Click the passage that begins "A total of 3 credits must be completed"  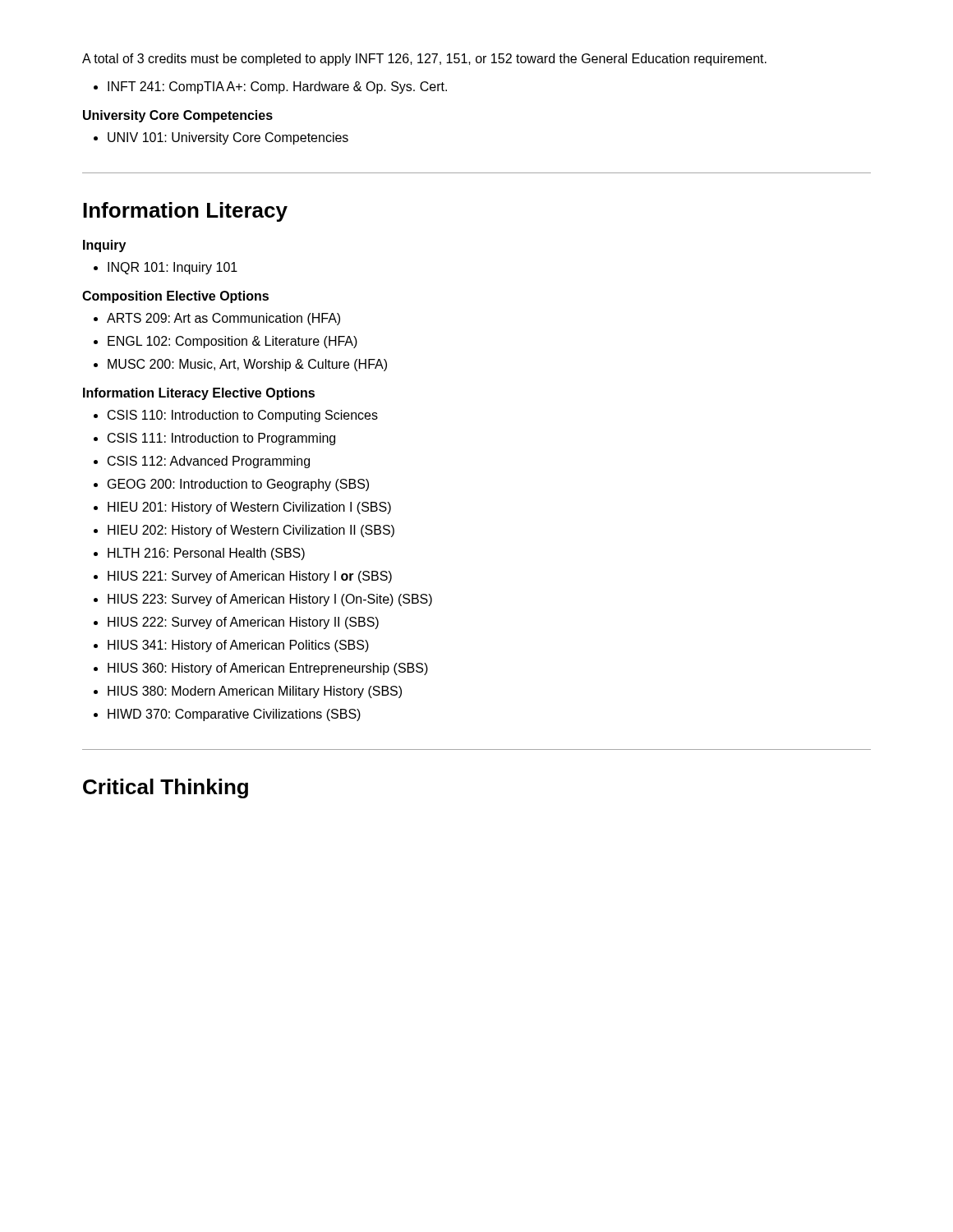coord(425,59)
